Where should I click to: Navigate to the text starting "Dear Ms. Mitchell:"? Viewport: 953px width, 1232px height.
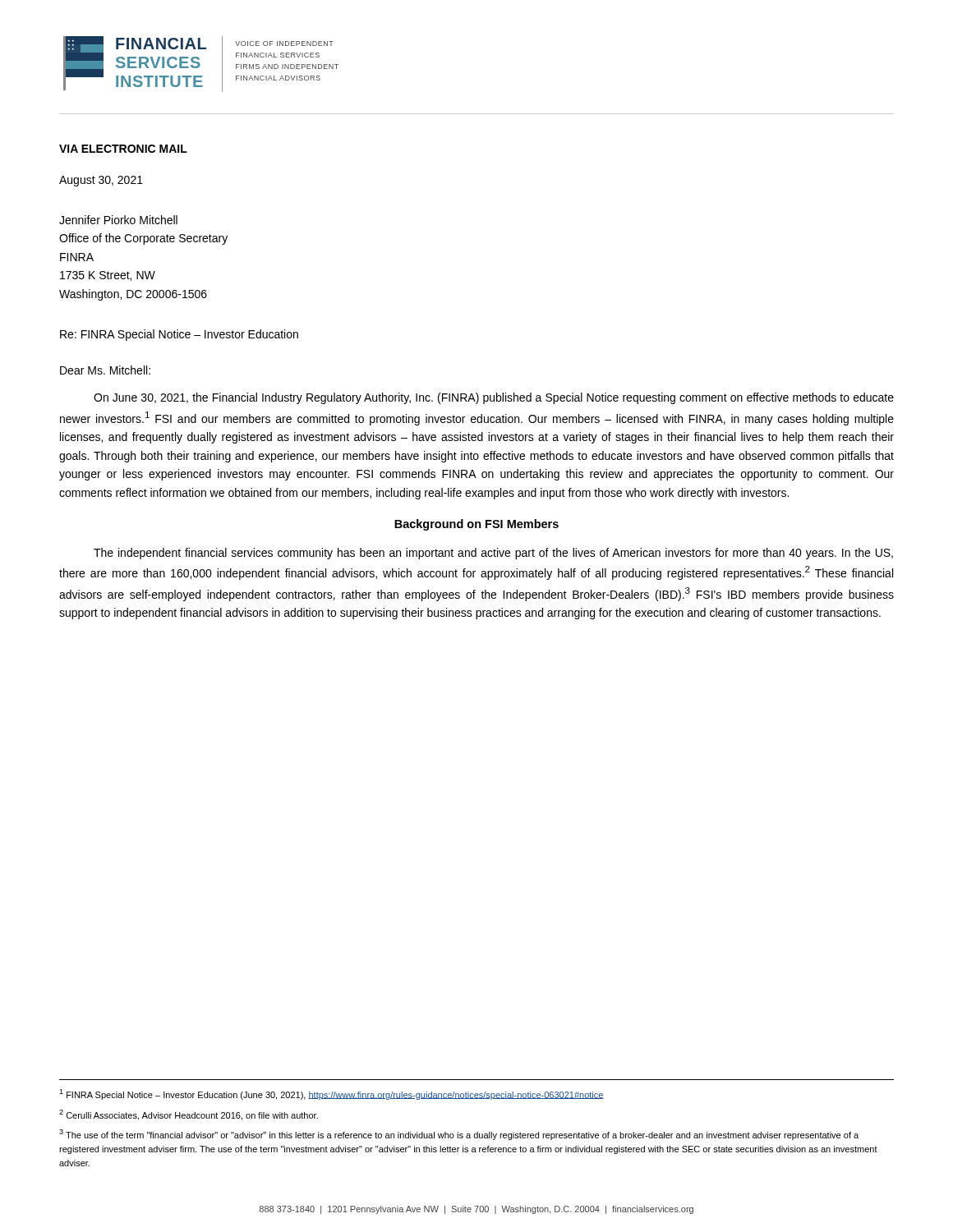(105, 370)
